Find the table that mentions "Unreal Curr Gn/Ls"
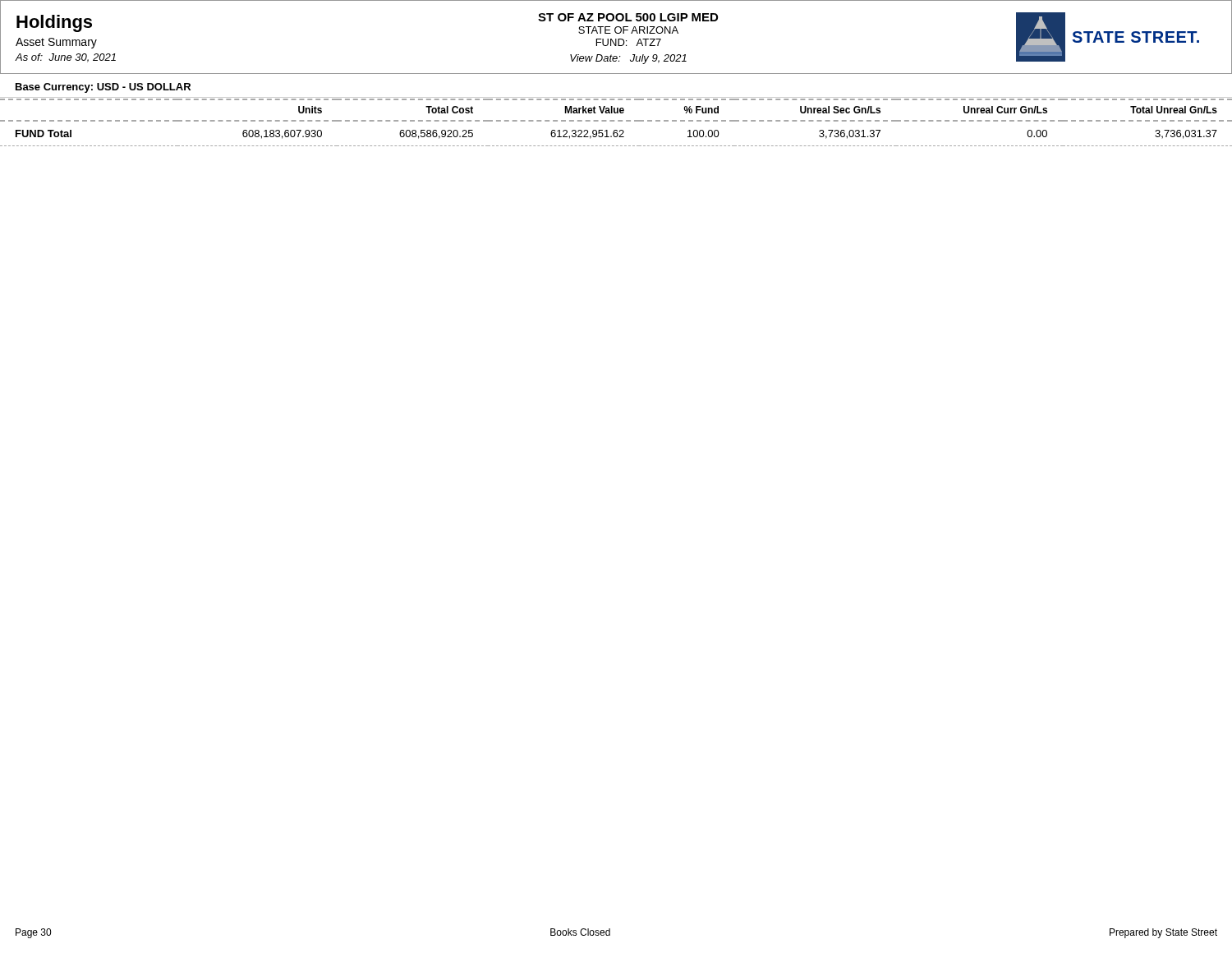The width and height of the screenshot is (1232, 953). 616,122
